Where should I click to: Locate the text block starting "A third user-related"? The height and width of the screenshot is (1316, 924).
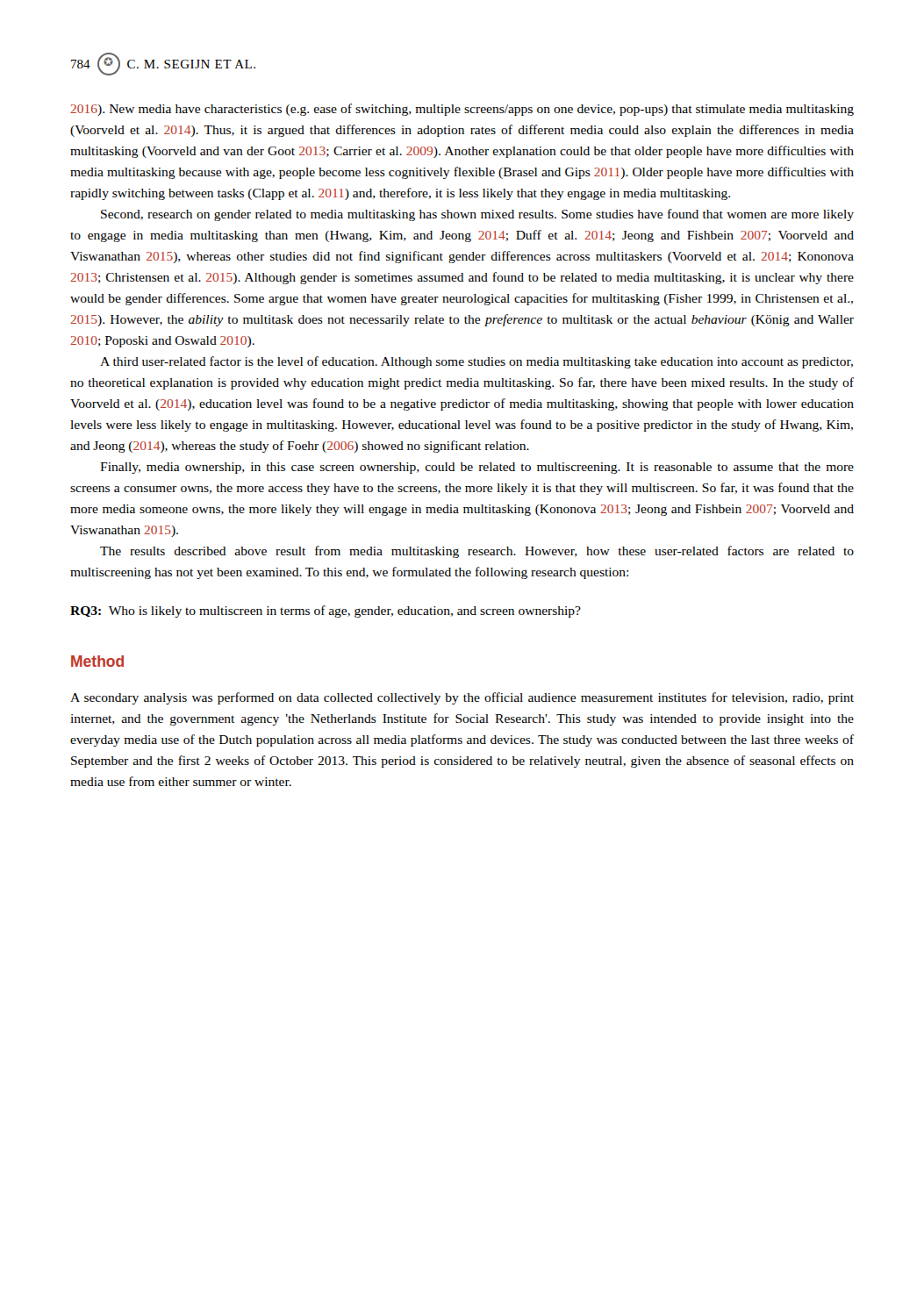[x=462, y=404]
